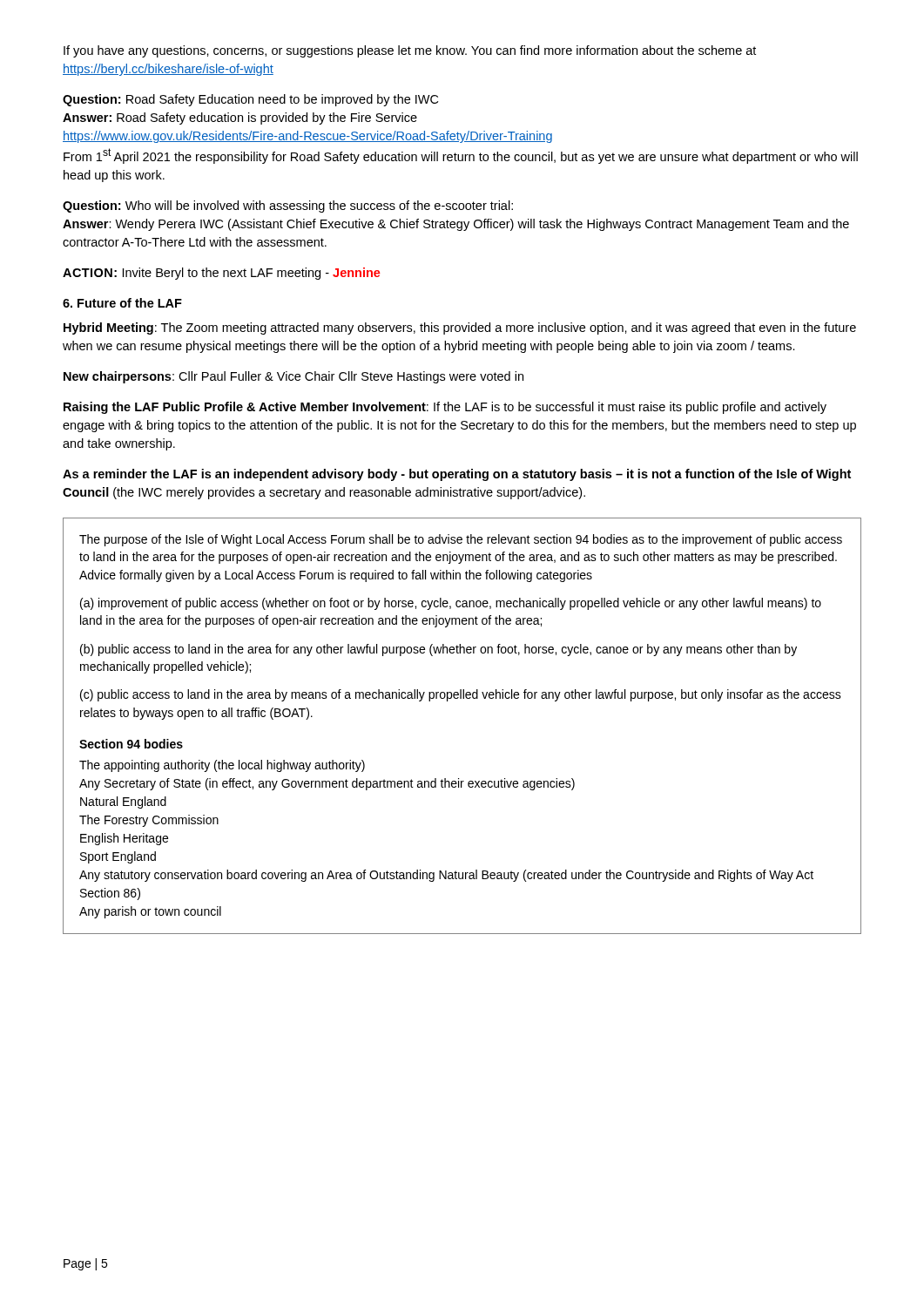Point to the block starting "Hybrid Meeting: The Zoom"
This screenshot has height=1307, width=924.
(460, 337)
